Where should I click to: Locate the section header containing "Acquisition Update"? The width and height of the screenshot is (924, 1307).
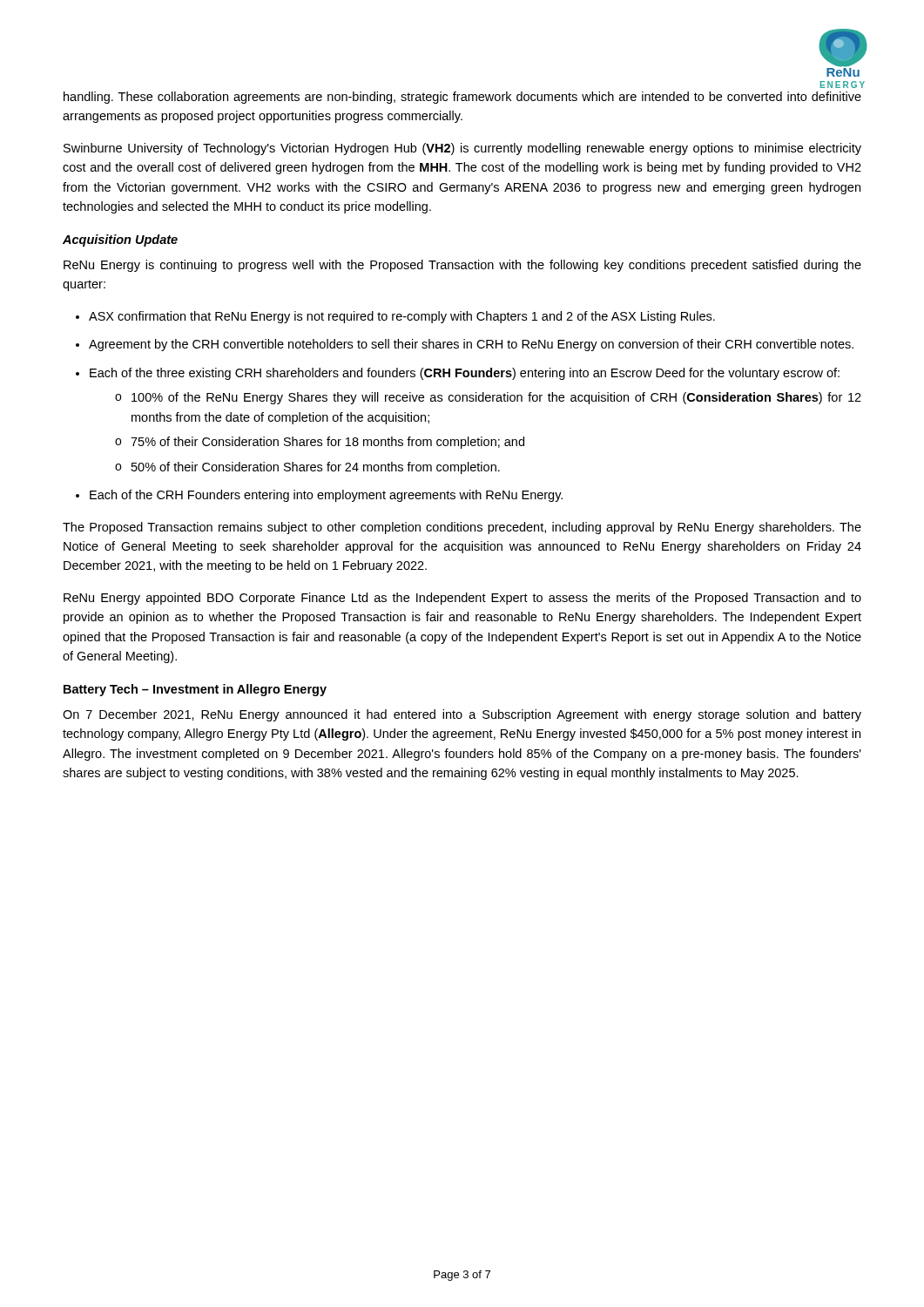tap(120, 239)
